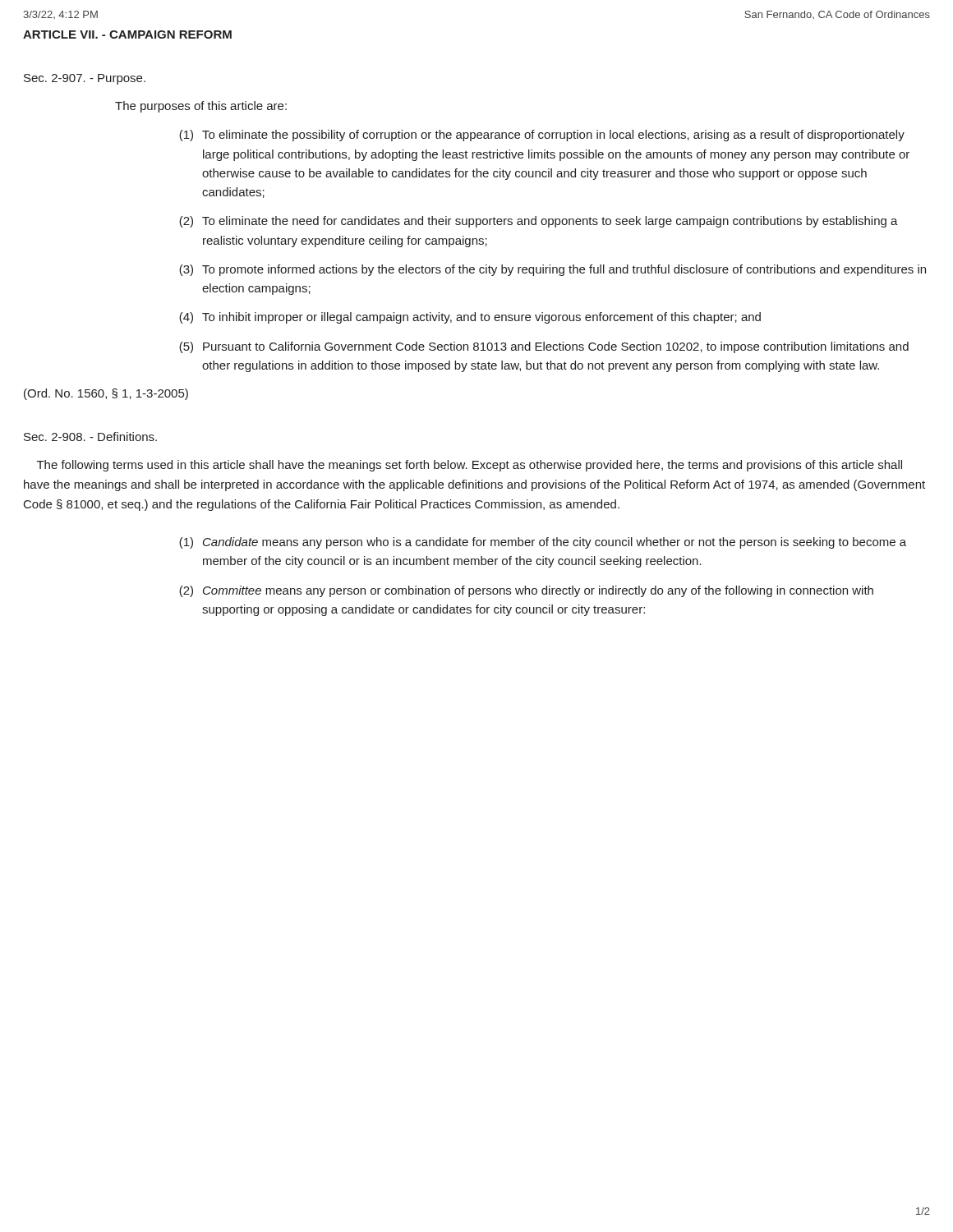This screenshot has height=1232, width=953.
Task: Click on the text starting "(1) Candidate means any person"
Action: point(547,551)
